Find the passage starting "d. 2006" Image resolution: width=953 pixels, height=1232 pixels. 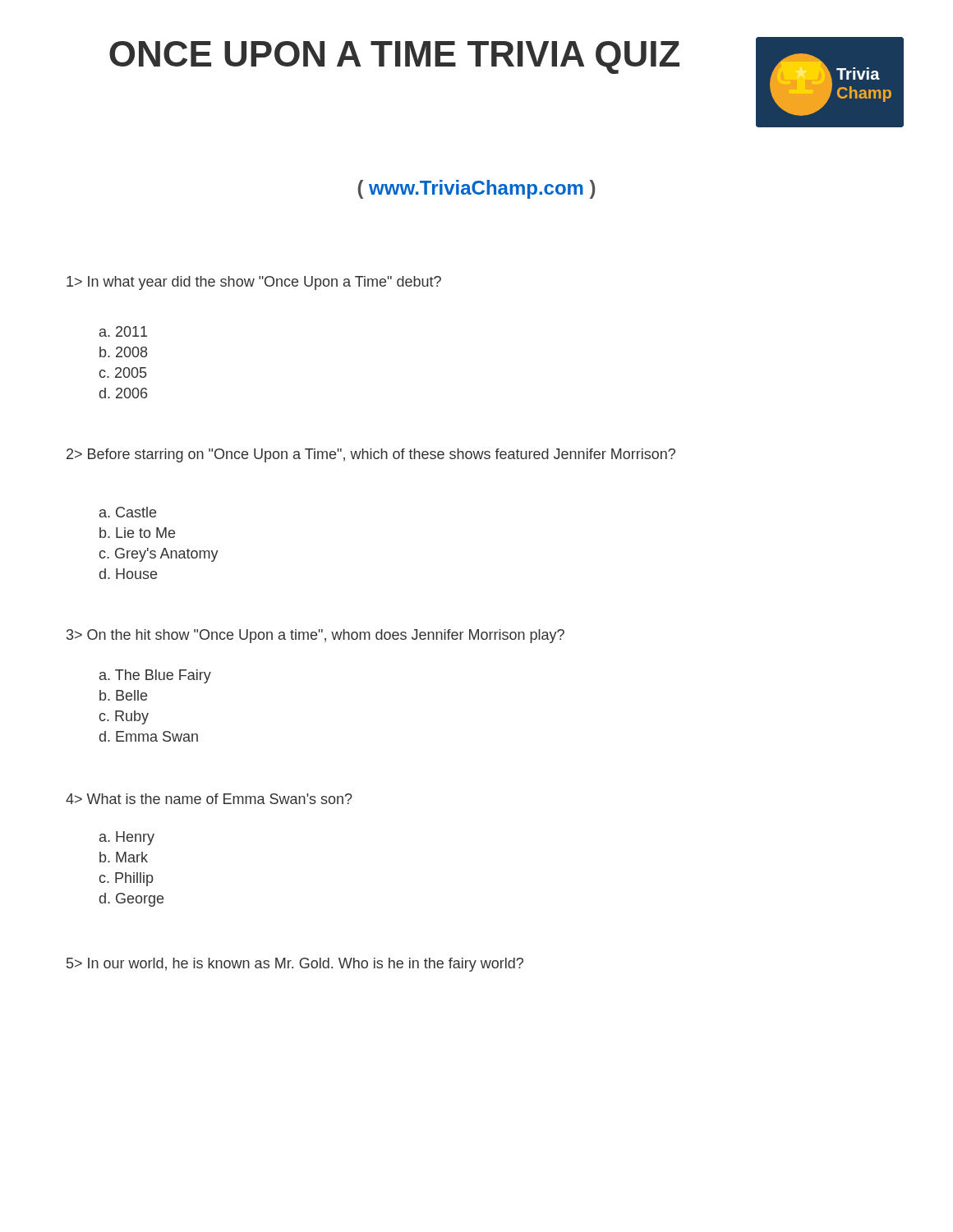pos(123,393)
